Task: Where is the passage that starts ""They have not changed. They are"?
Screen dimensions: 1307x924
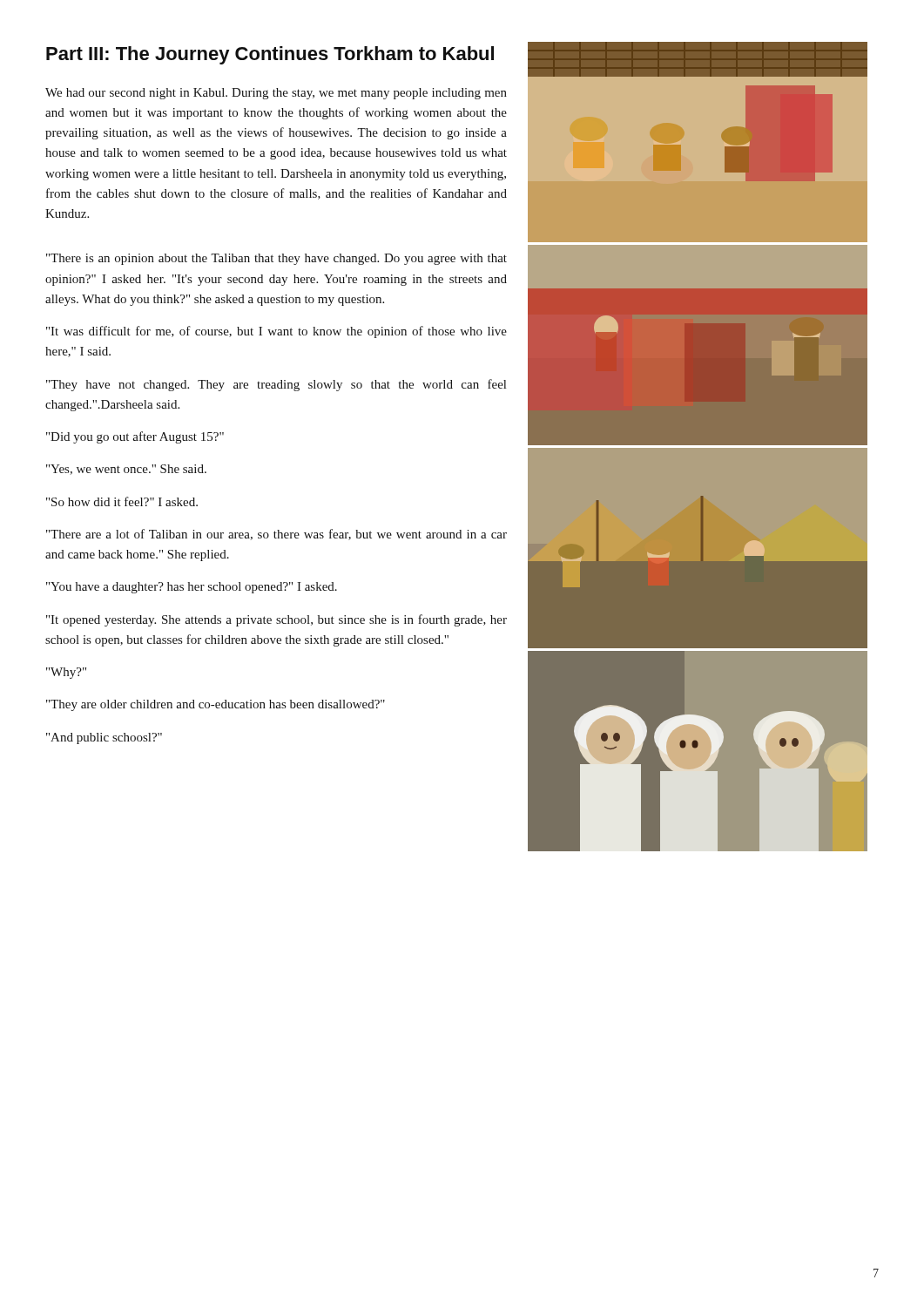Action: (x=276, y=394)
